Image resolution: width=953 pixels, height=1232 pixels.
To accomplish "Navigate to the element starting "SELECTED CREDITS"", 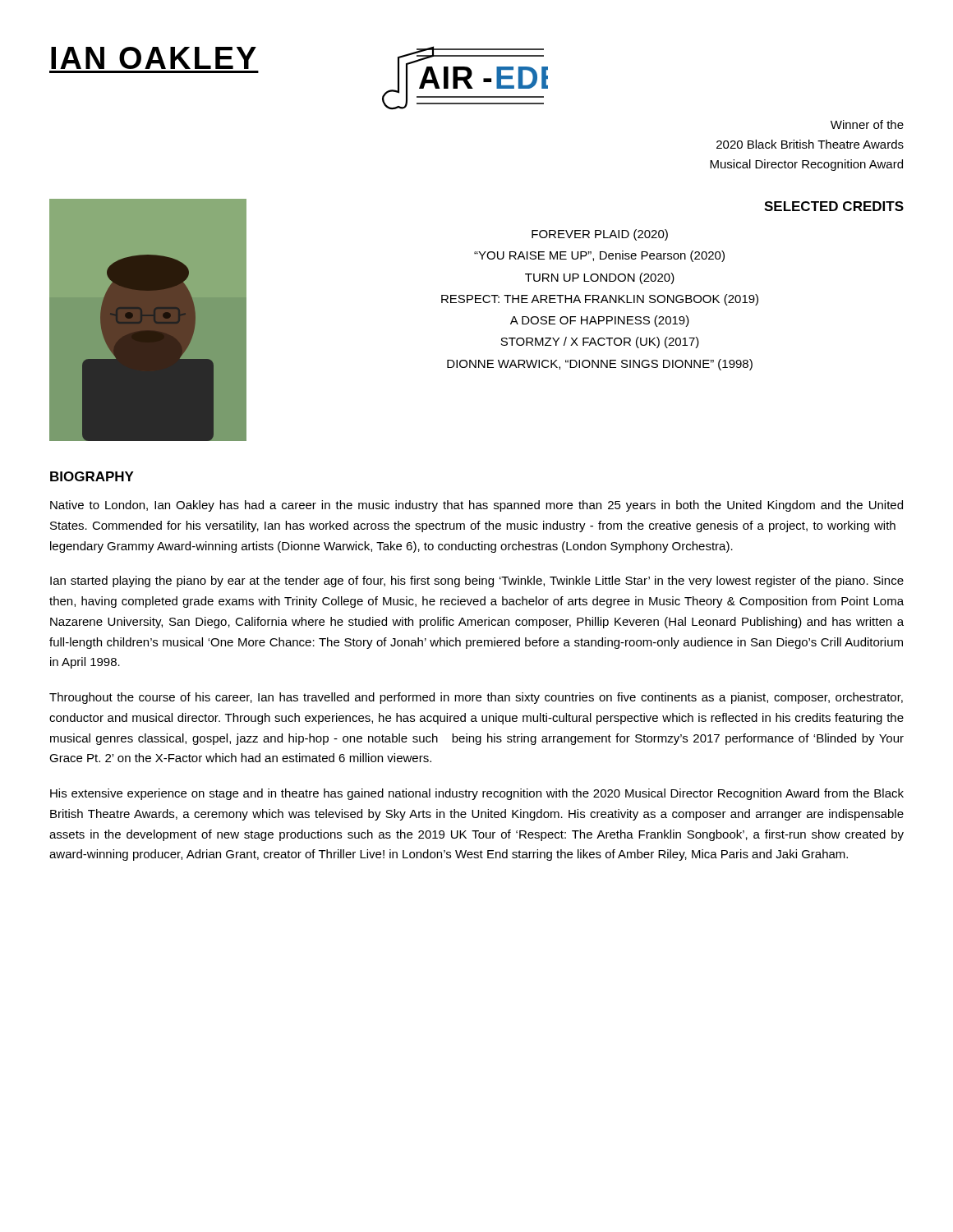I will click(x=834, y=207).
